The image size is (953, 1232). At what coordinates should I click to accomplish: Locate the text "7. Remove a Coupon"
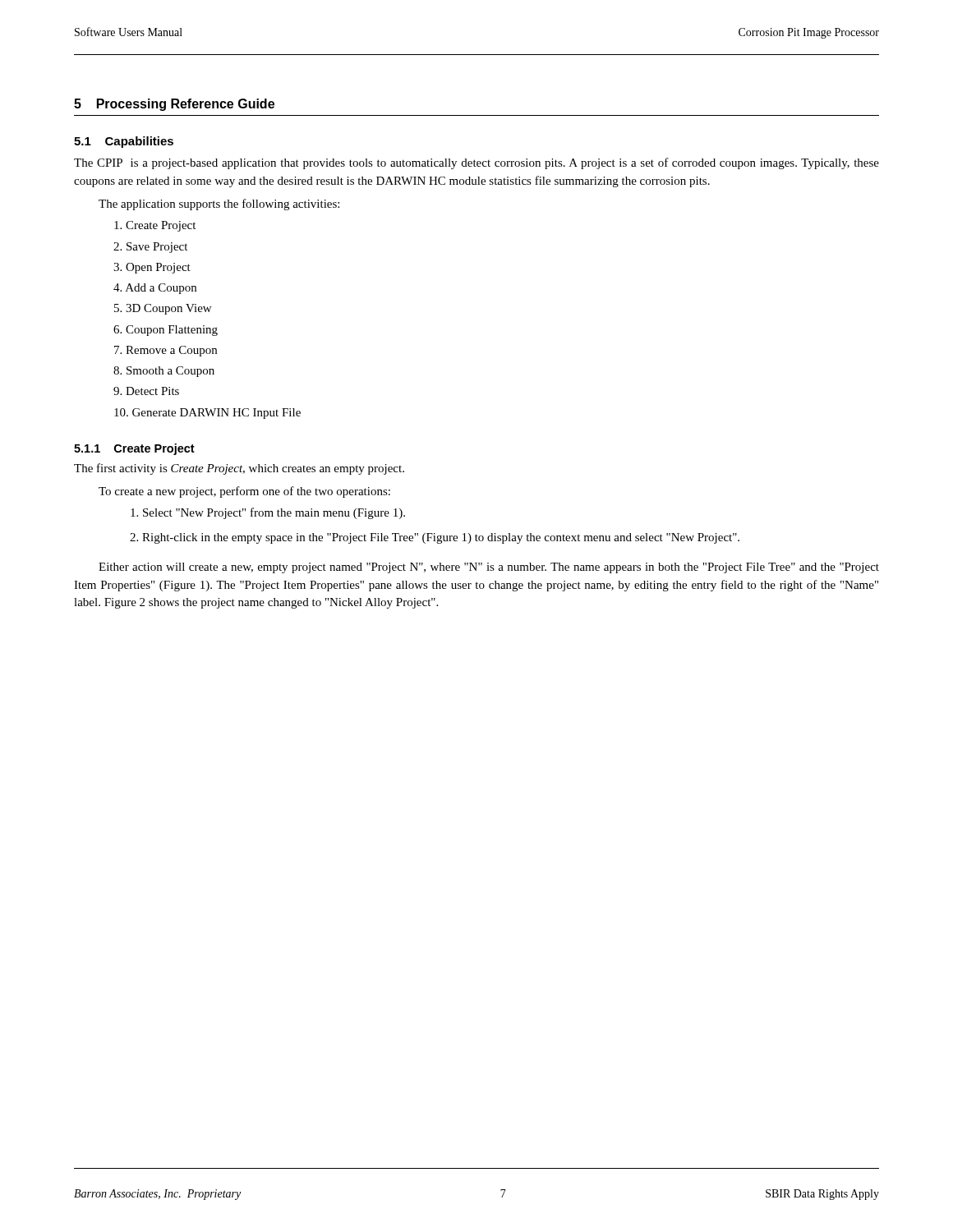[165, 350]
